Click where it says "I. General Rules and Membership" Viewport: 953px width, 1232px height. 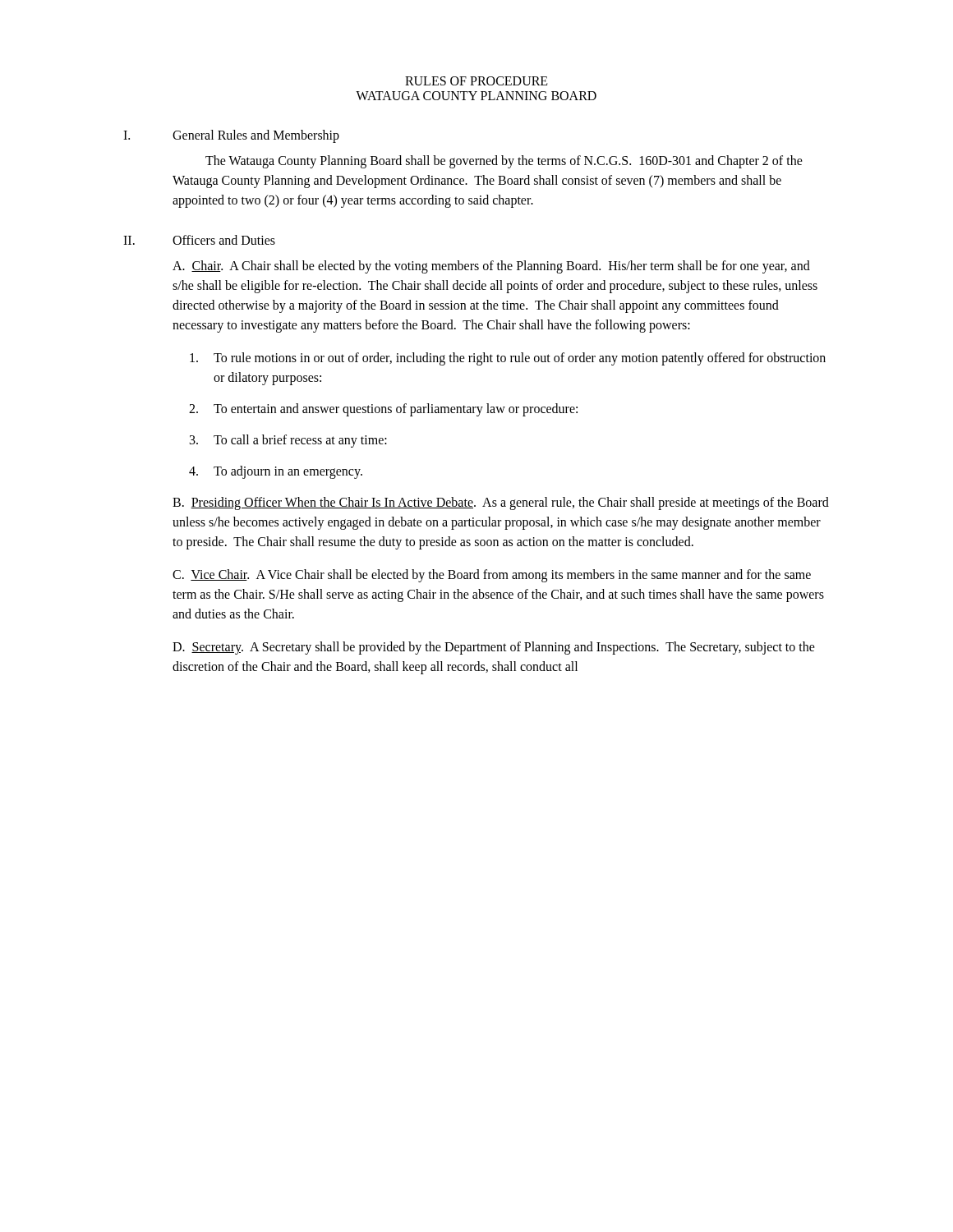231,136
